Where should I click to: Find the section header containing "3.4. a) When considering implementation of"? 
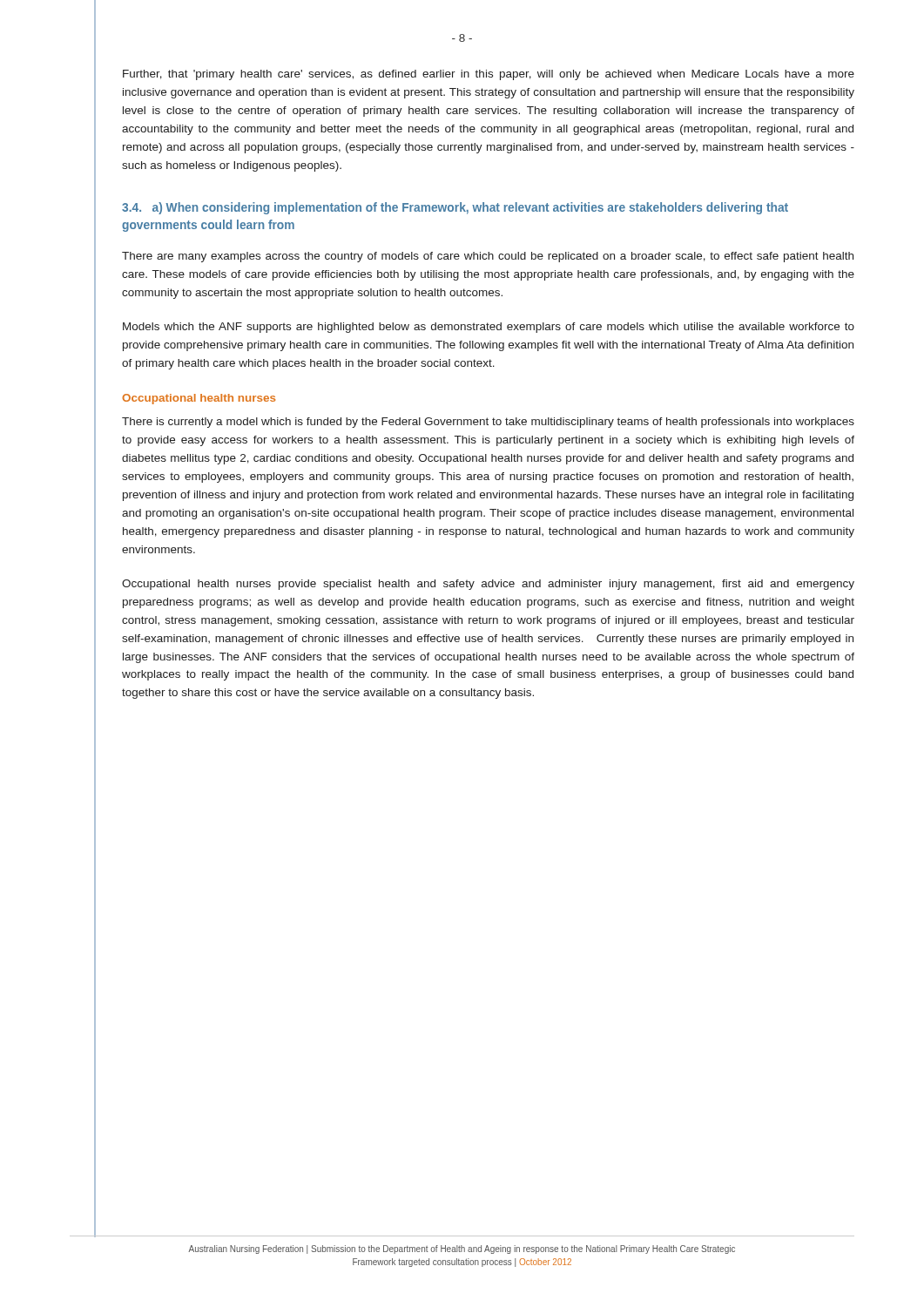[455, 216]
